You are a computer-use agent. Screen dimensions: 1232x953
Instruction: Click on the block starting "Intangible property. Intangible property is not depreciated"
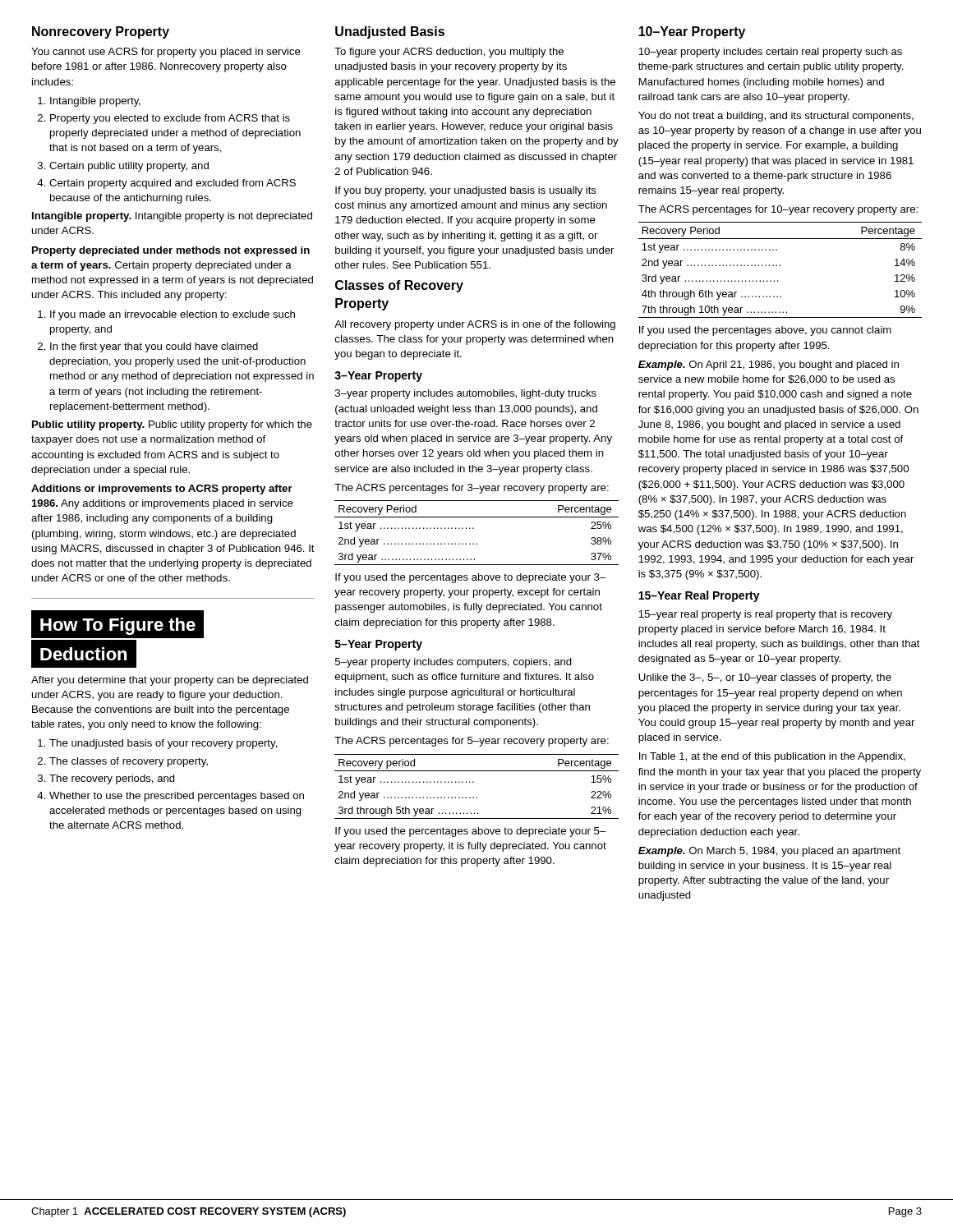point(173,224)
